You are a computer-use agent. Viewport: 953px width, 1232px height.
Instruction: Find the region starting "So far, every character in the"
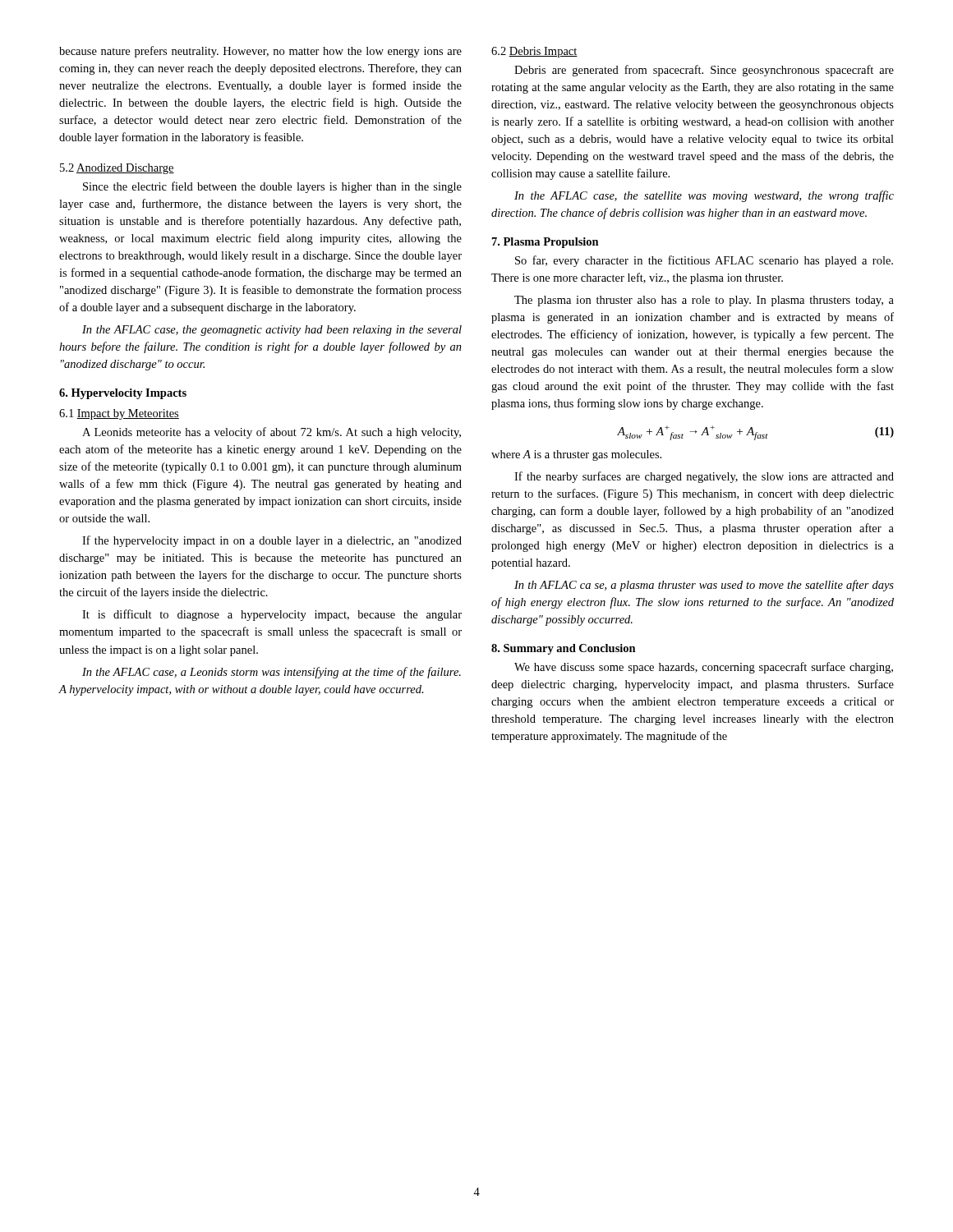[693, 270]
